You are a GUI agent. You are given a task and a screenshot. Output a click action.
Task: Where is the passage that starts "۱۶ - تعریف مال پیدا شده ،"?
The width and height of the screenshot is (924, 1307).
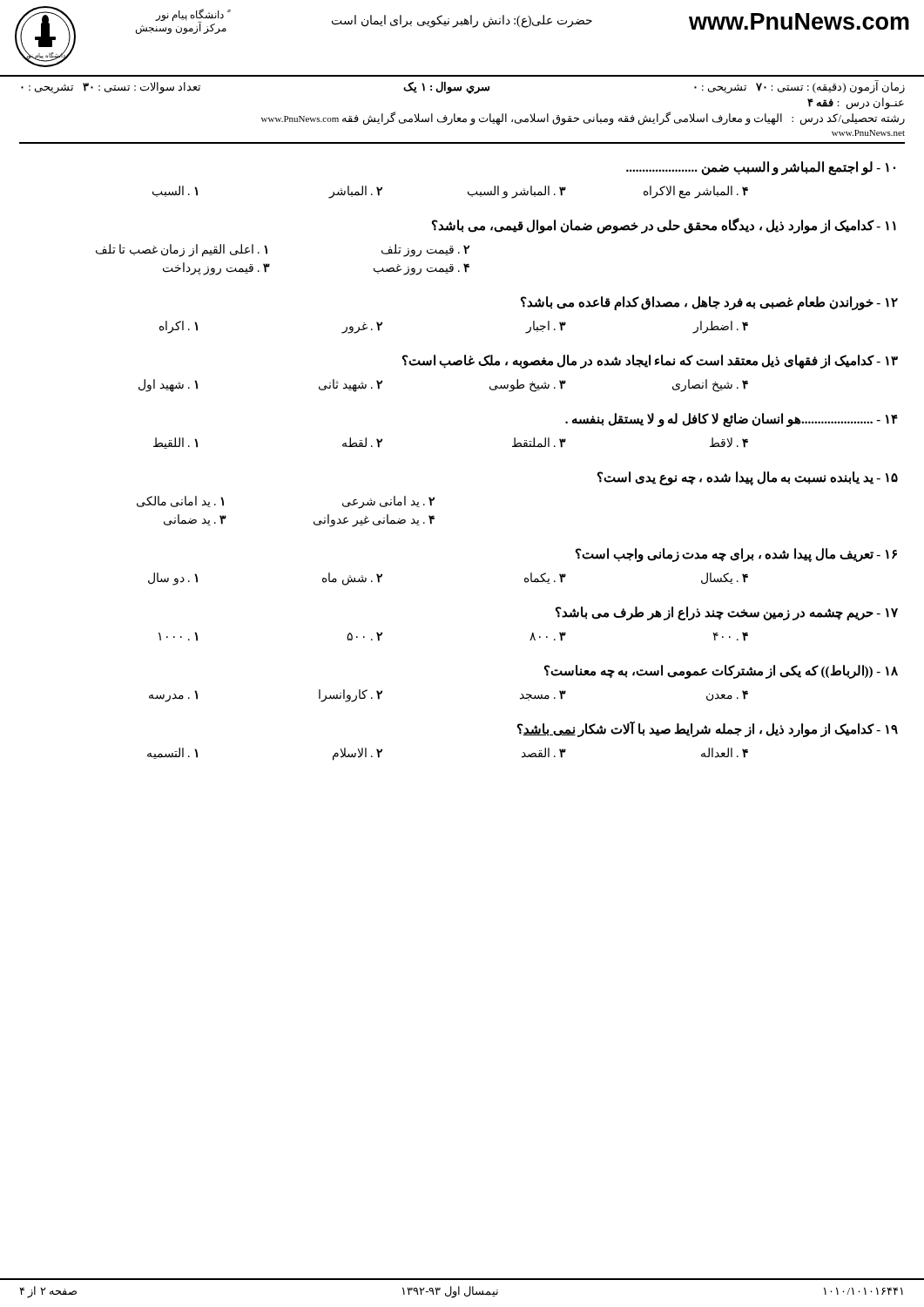pyautogui.click(x=736, y=555)
